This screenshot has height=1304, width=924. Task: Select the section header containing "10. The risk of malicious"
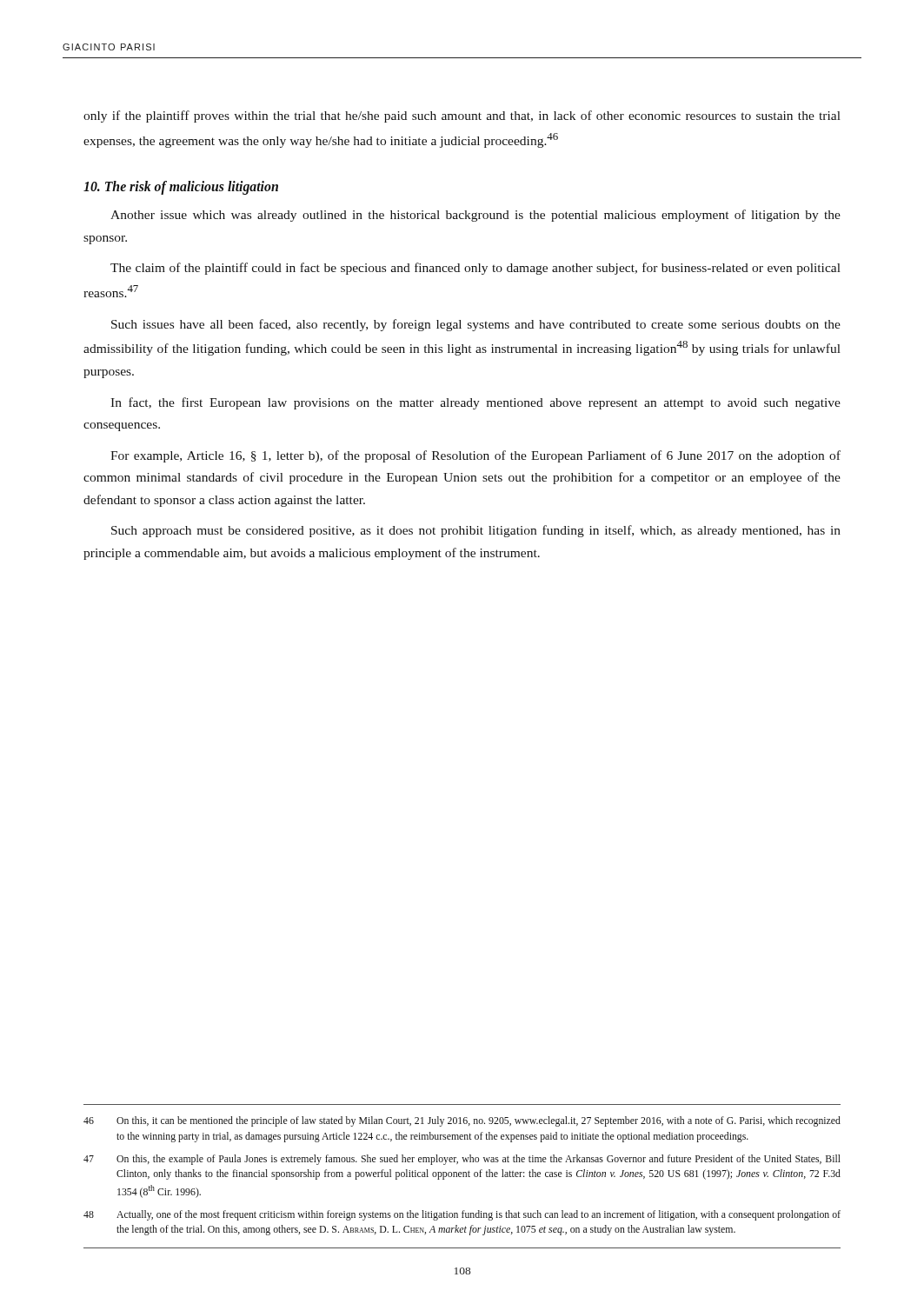(x=181, y=187)
